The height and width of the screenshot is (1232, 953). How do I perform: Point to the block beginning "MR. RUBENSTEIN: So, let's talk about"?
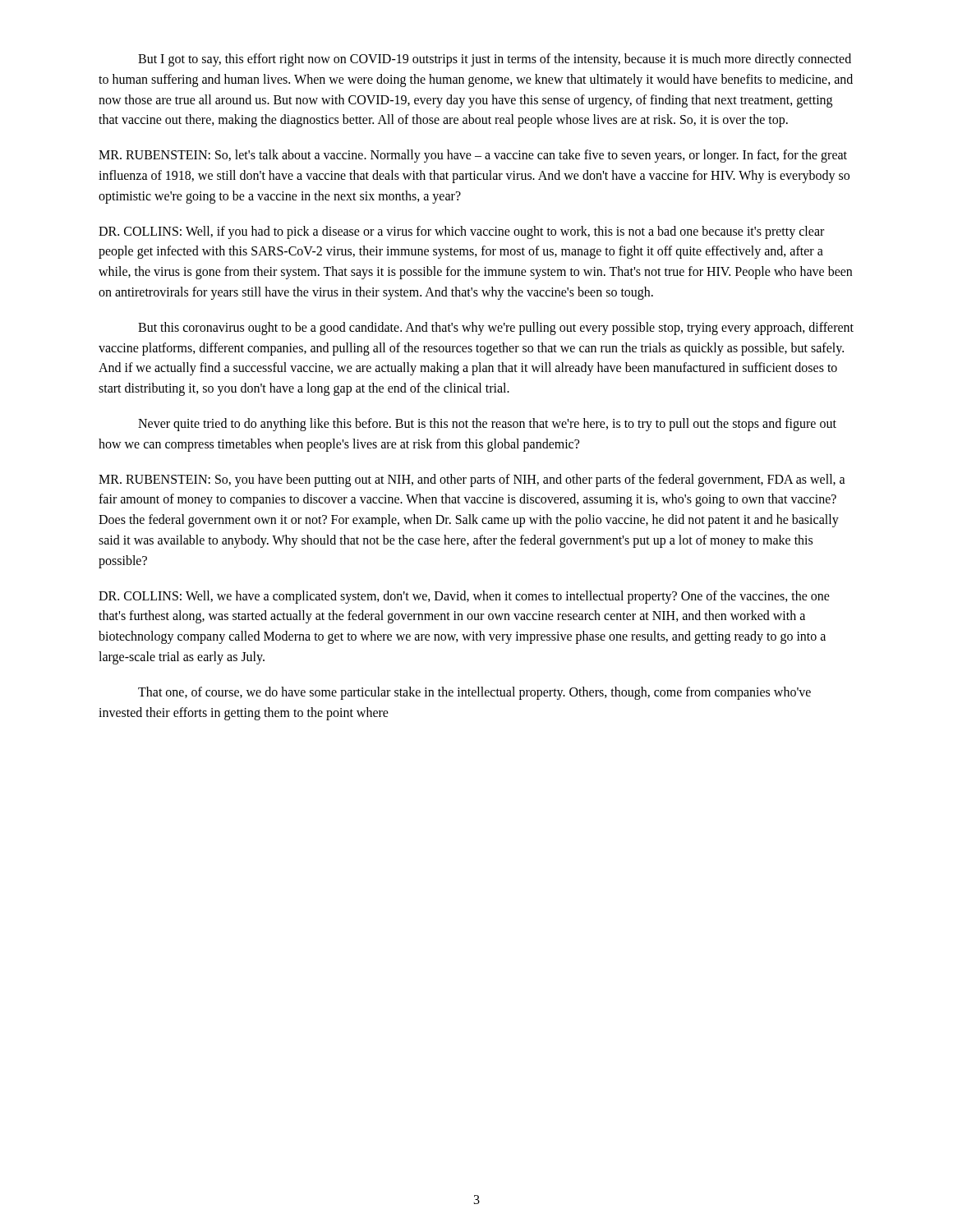(x=476, y=176)
